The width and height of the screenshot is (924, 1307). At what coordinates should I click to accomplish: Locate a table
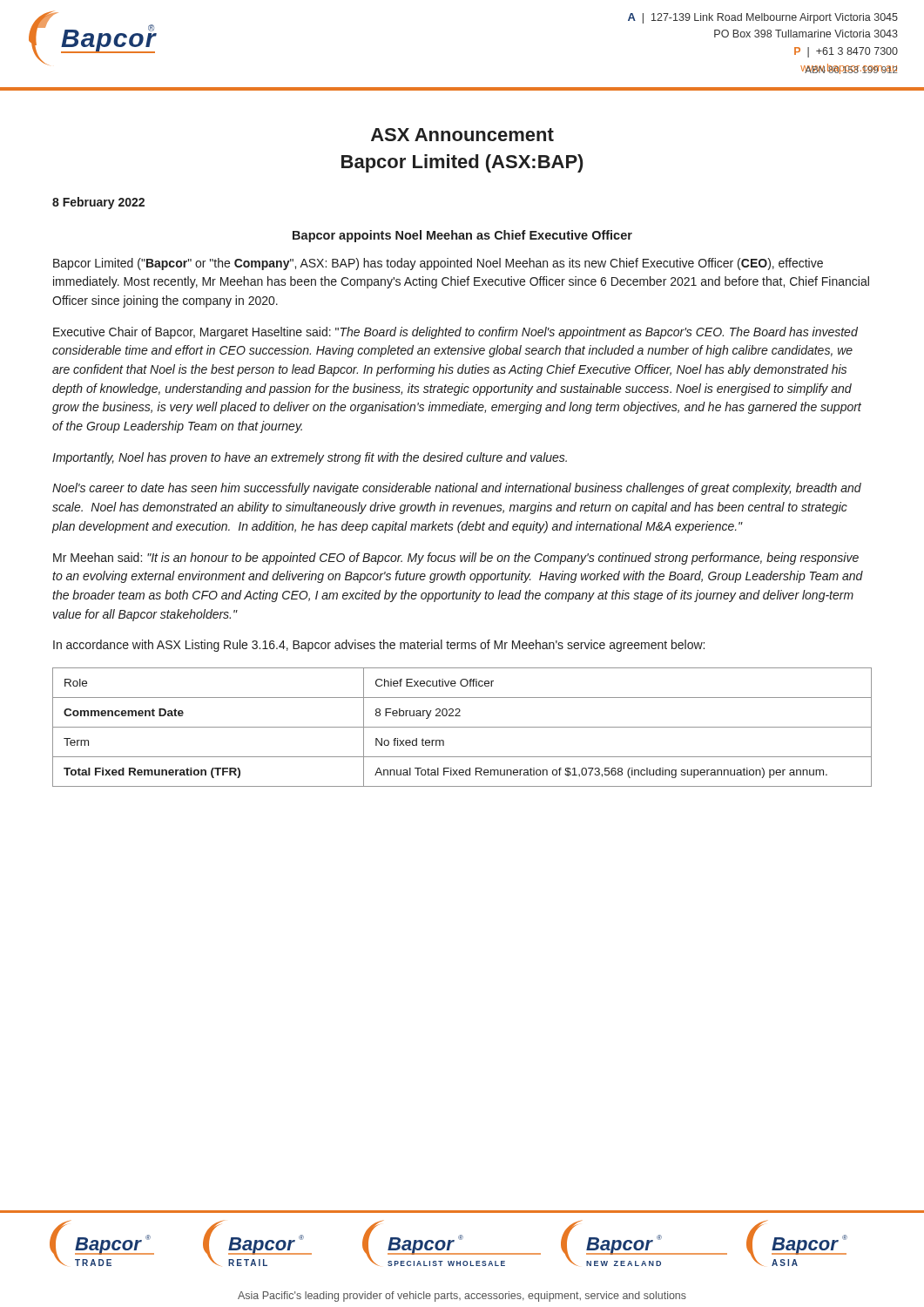tap(462, 727)
